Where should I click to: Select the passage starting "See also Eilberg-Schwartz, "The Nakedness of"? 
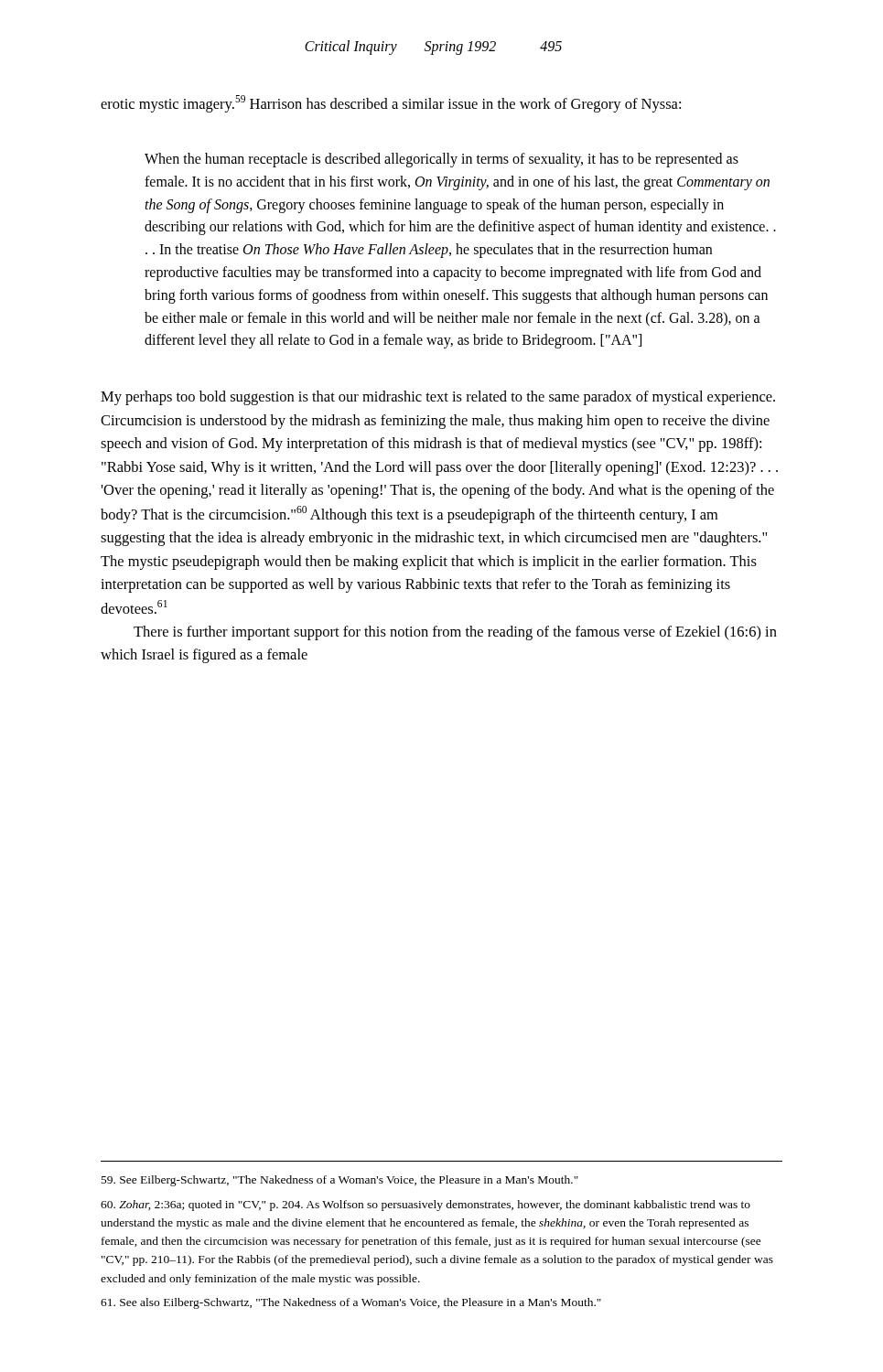(351, 1302)
